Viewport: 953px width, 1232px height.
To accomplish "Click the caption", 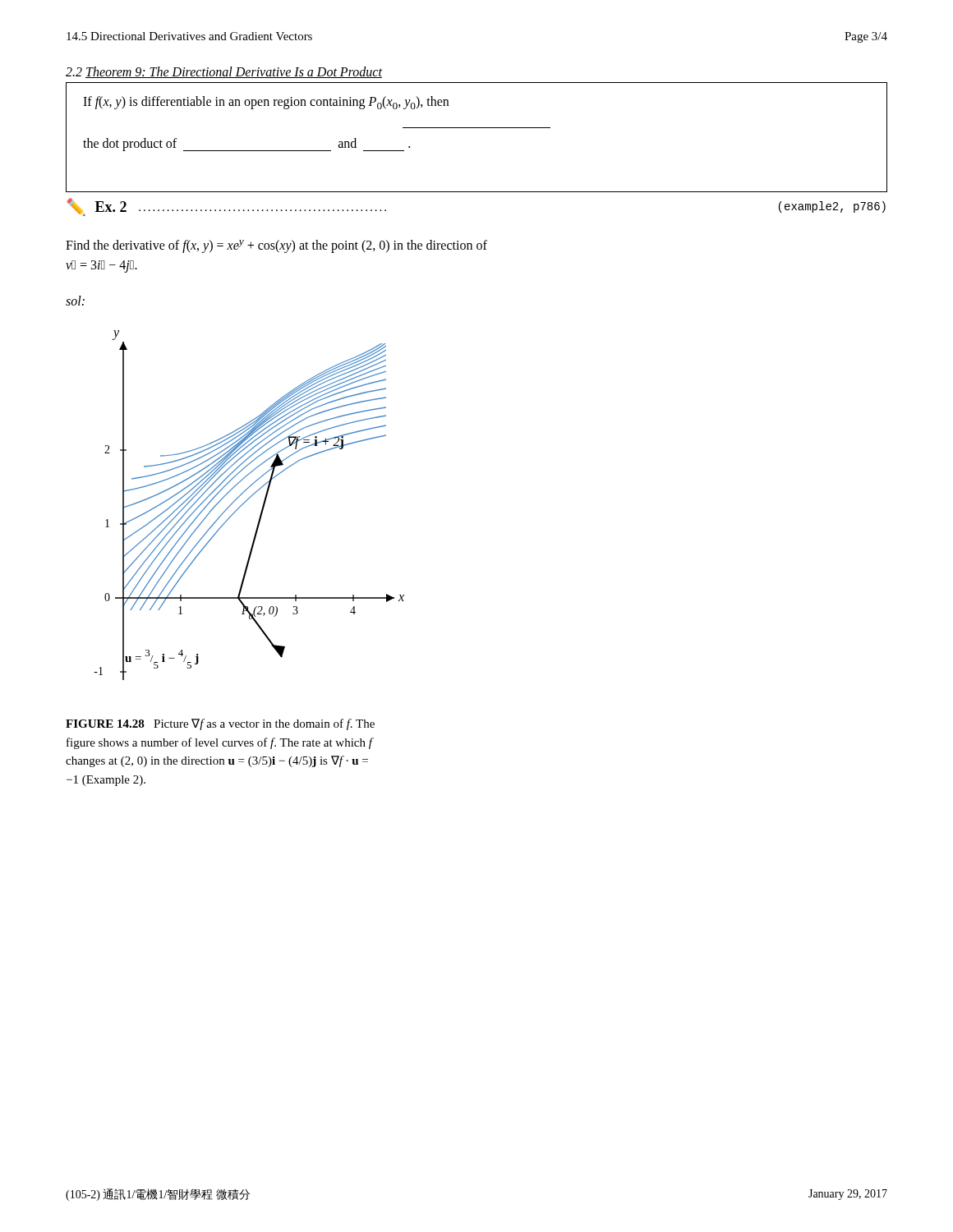I will (x=220, y=751).
